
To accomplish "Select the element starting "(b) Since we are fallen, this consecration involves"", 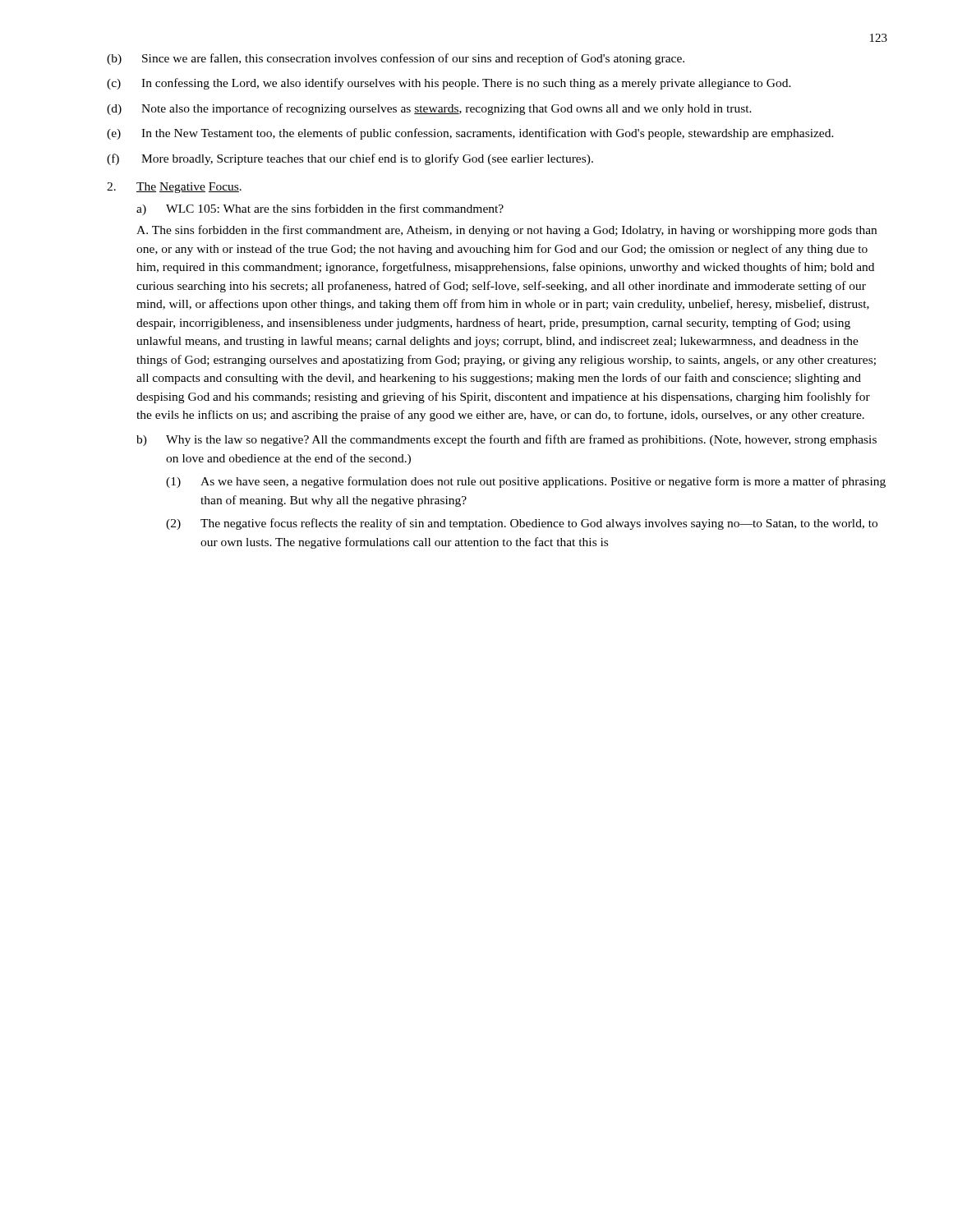I will (497, 59).
